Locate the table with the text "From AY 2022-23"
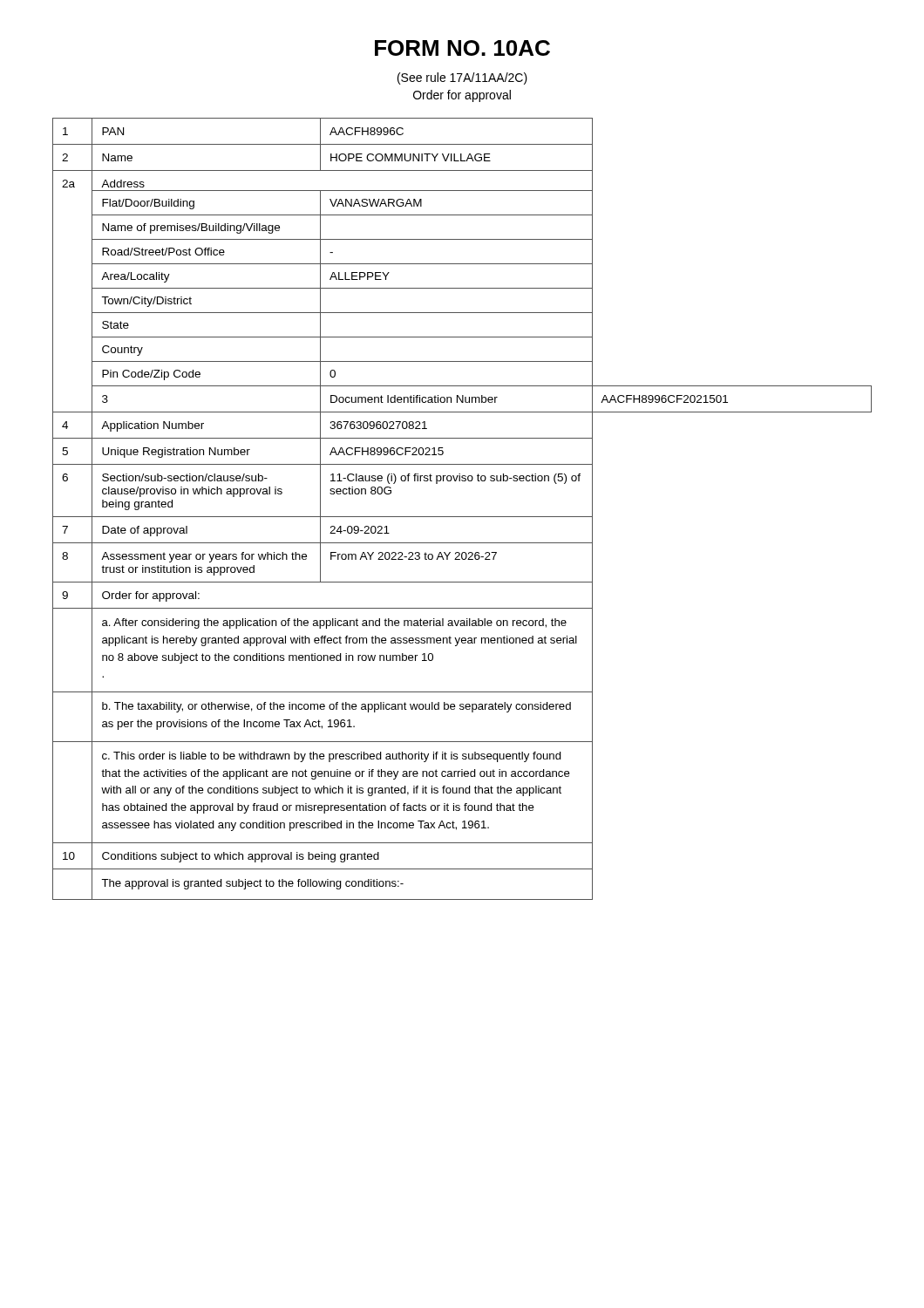The image size is (924, 1308). (x=462, y=509)
